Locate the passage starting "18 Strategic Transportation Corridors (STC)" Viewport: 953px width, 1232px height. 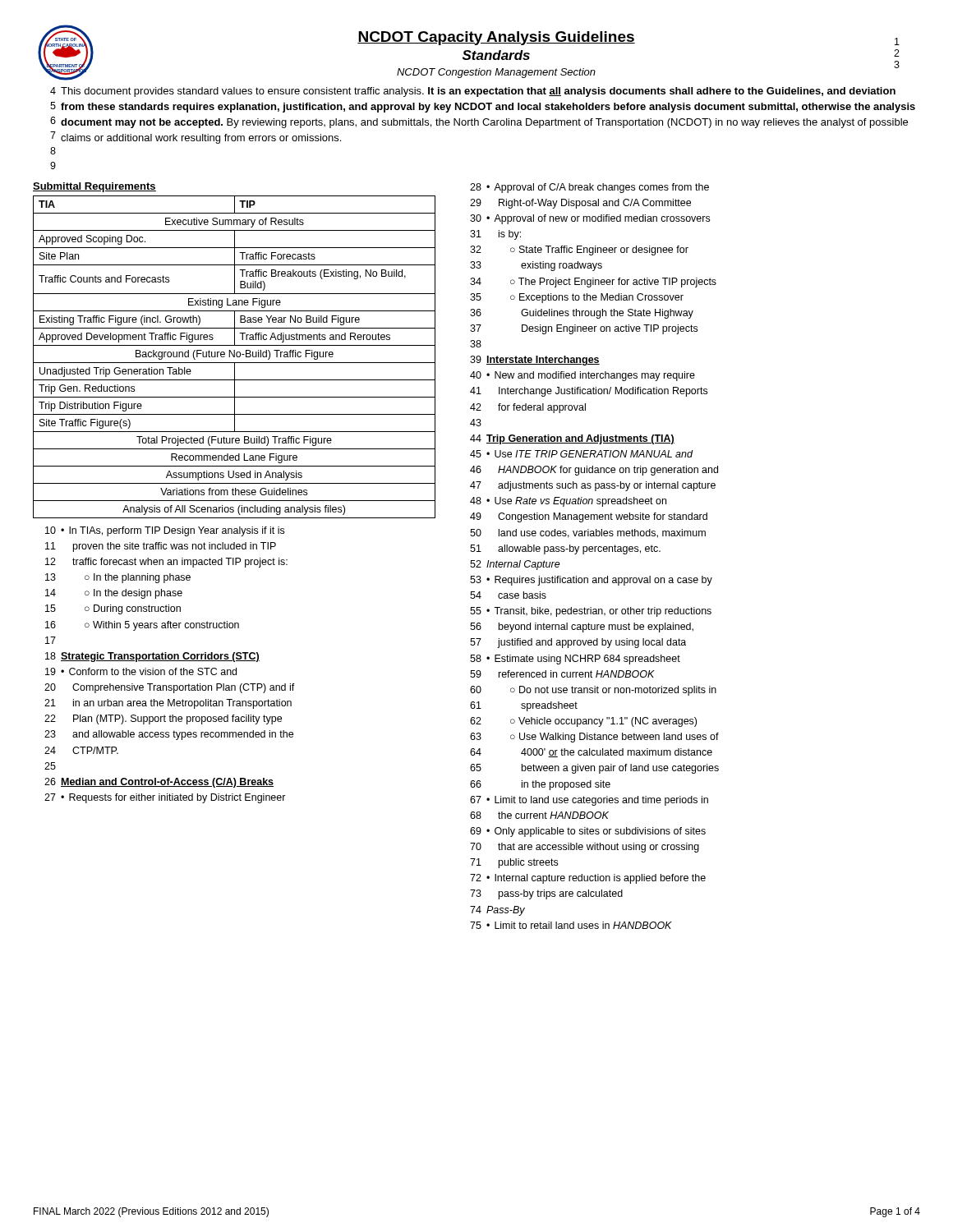tap(234, 656)
